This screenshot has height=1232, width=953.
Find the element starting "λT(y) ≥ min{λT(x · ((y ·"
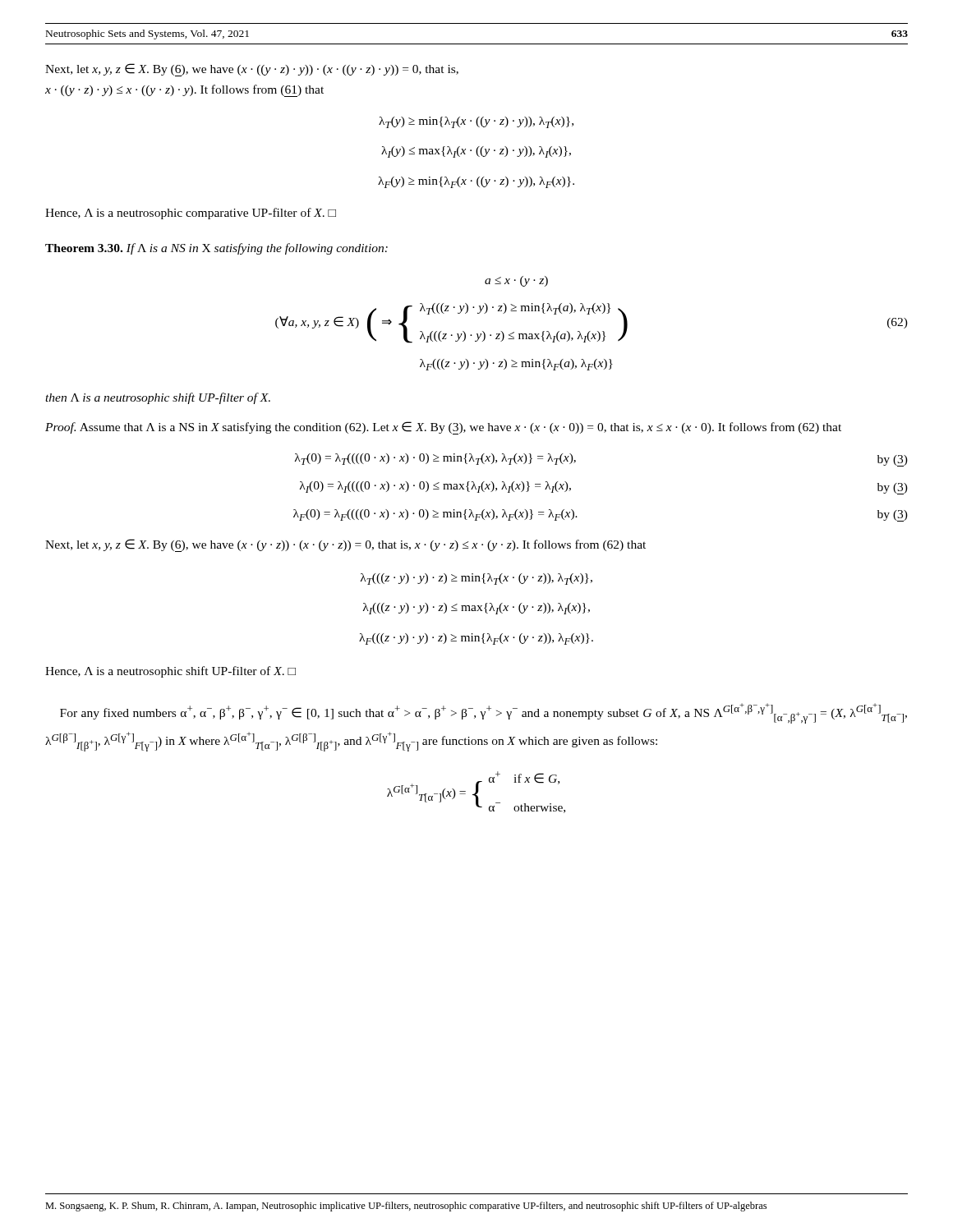(x=476, y=151)
